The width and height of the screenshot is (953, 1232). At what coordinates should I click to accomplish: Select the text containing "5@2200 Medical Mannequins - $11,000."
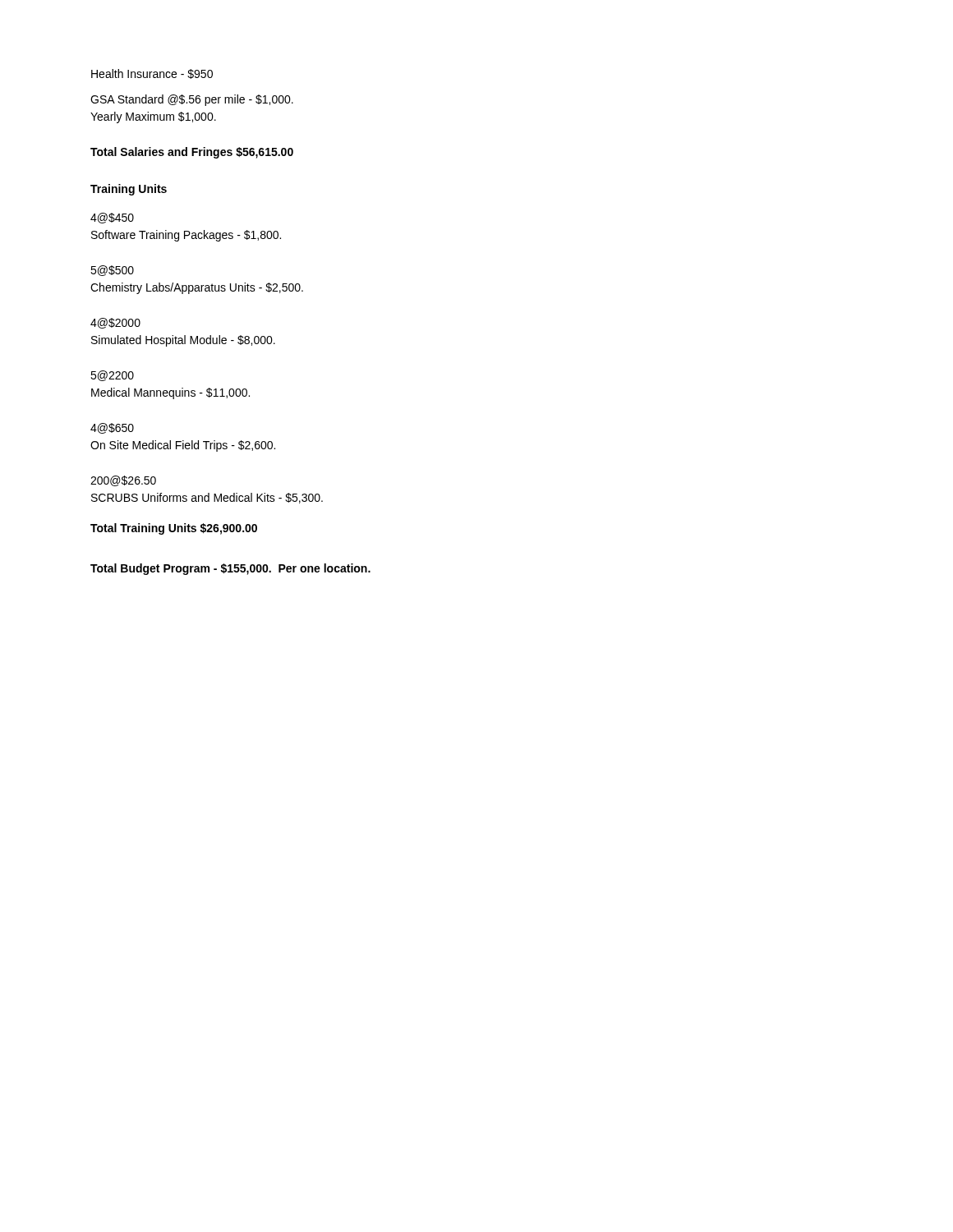(171, 384)
